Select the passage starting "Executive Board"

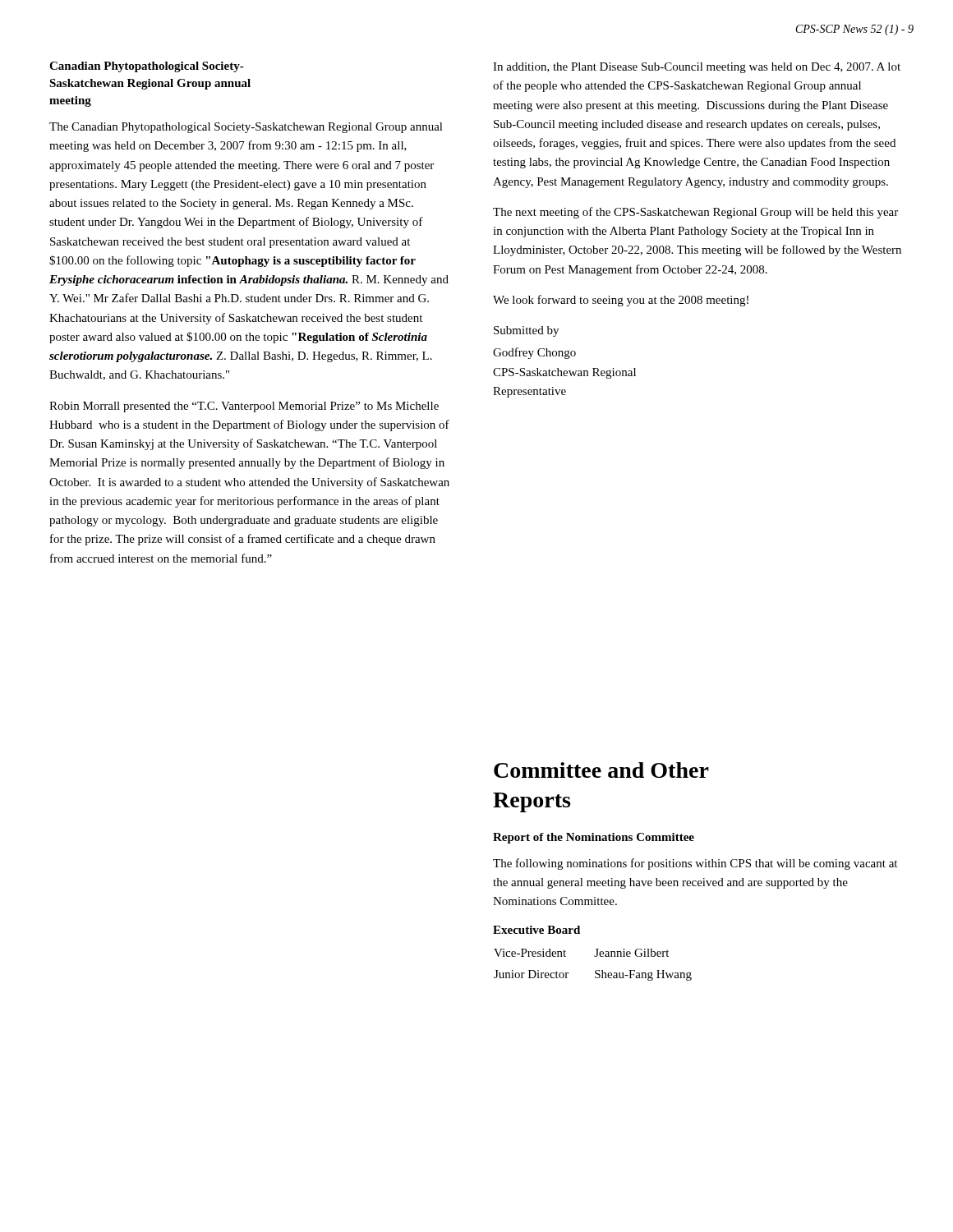point(537,929)
